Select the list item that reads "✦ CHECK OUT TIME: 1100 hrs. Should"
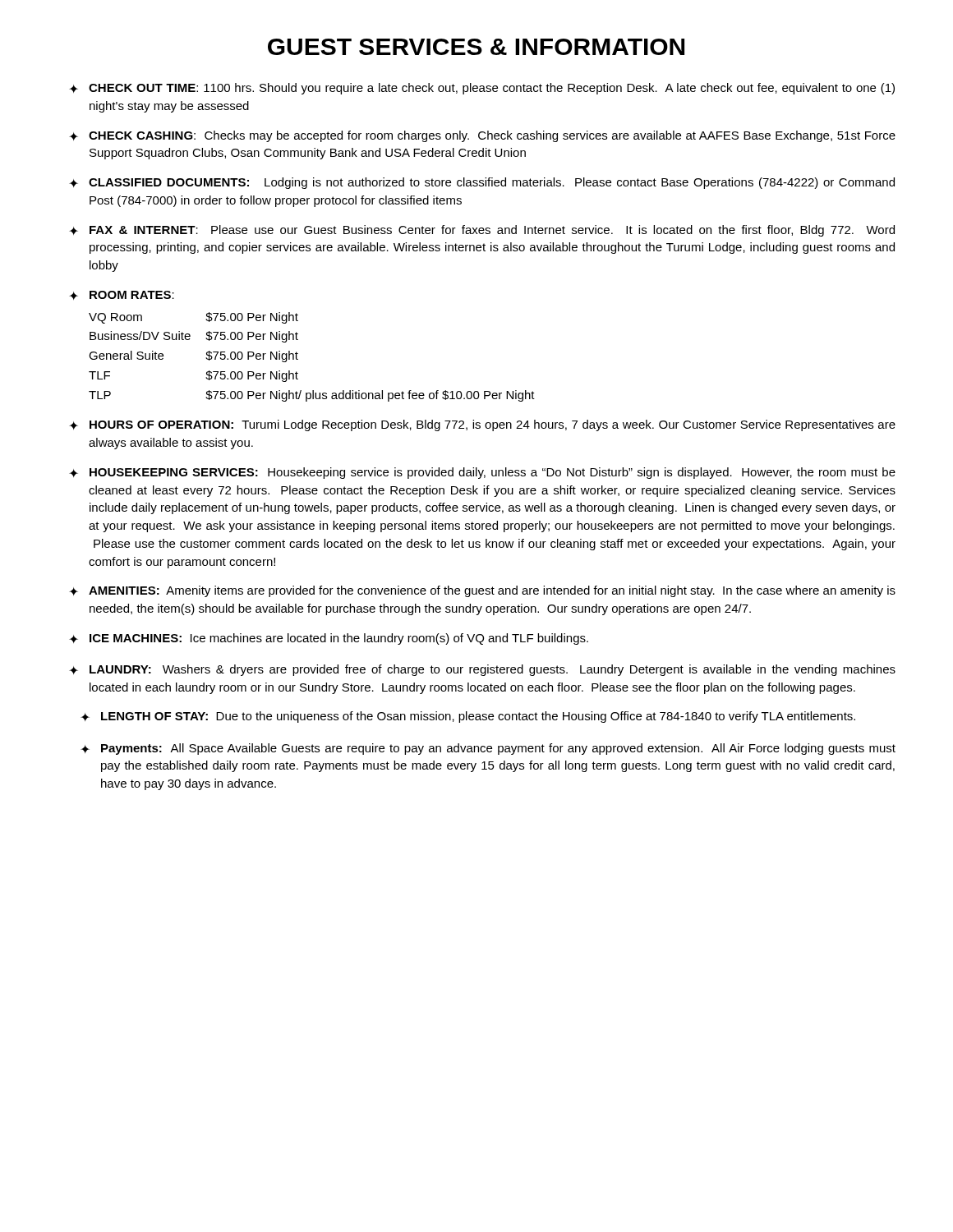Image resolution: width=953 pixels, height=1232 pixels. 476,97
